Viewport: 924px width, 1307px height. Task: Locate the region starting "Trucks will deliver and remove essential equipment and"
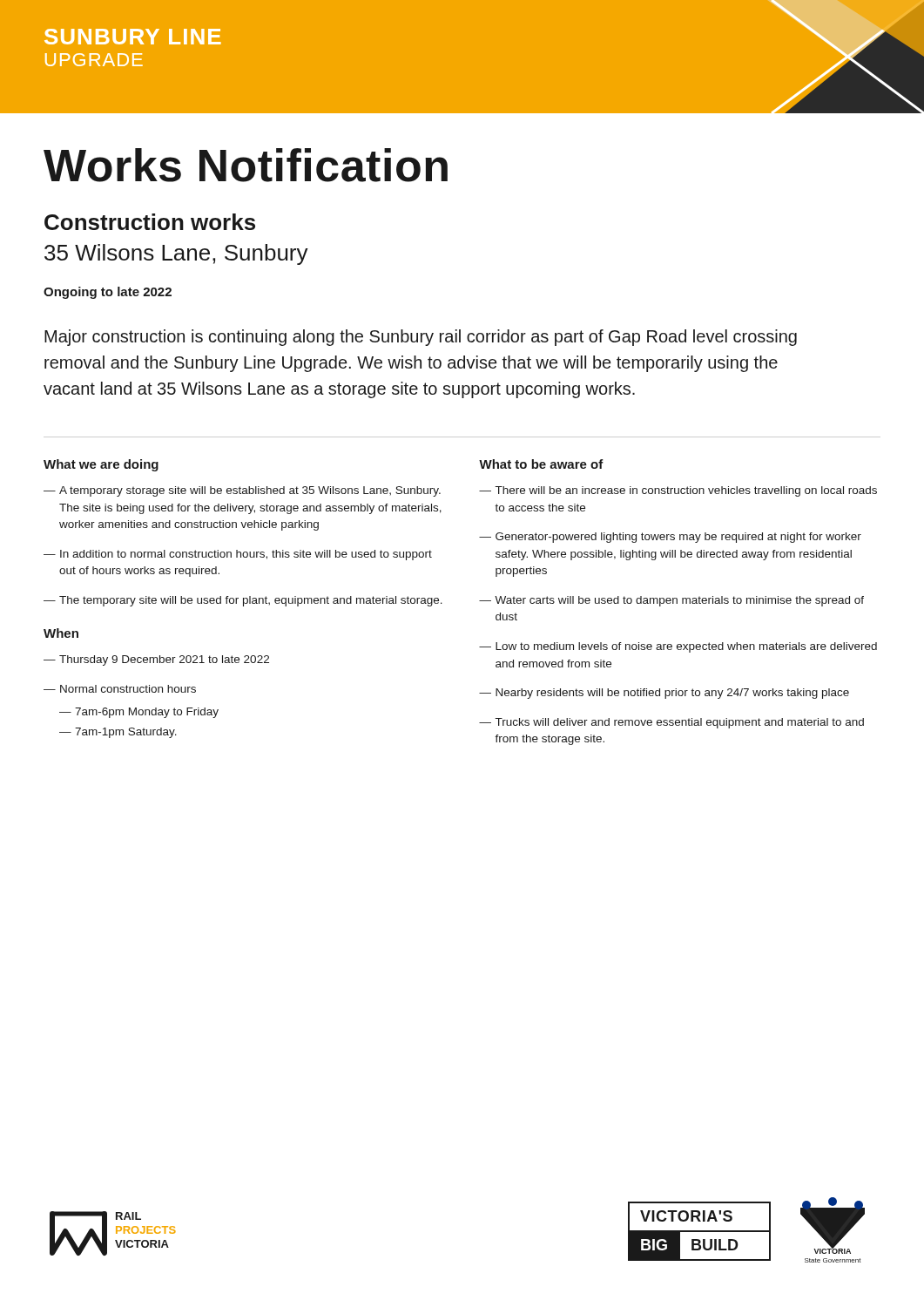680,730
